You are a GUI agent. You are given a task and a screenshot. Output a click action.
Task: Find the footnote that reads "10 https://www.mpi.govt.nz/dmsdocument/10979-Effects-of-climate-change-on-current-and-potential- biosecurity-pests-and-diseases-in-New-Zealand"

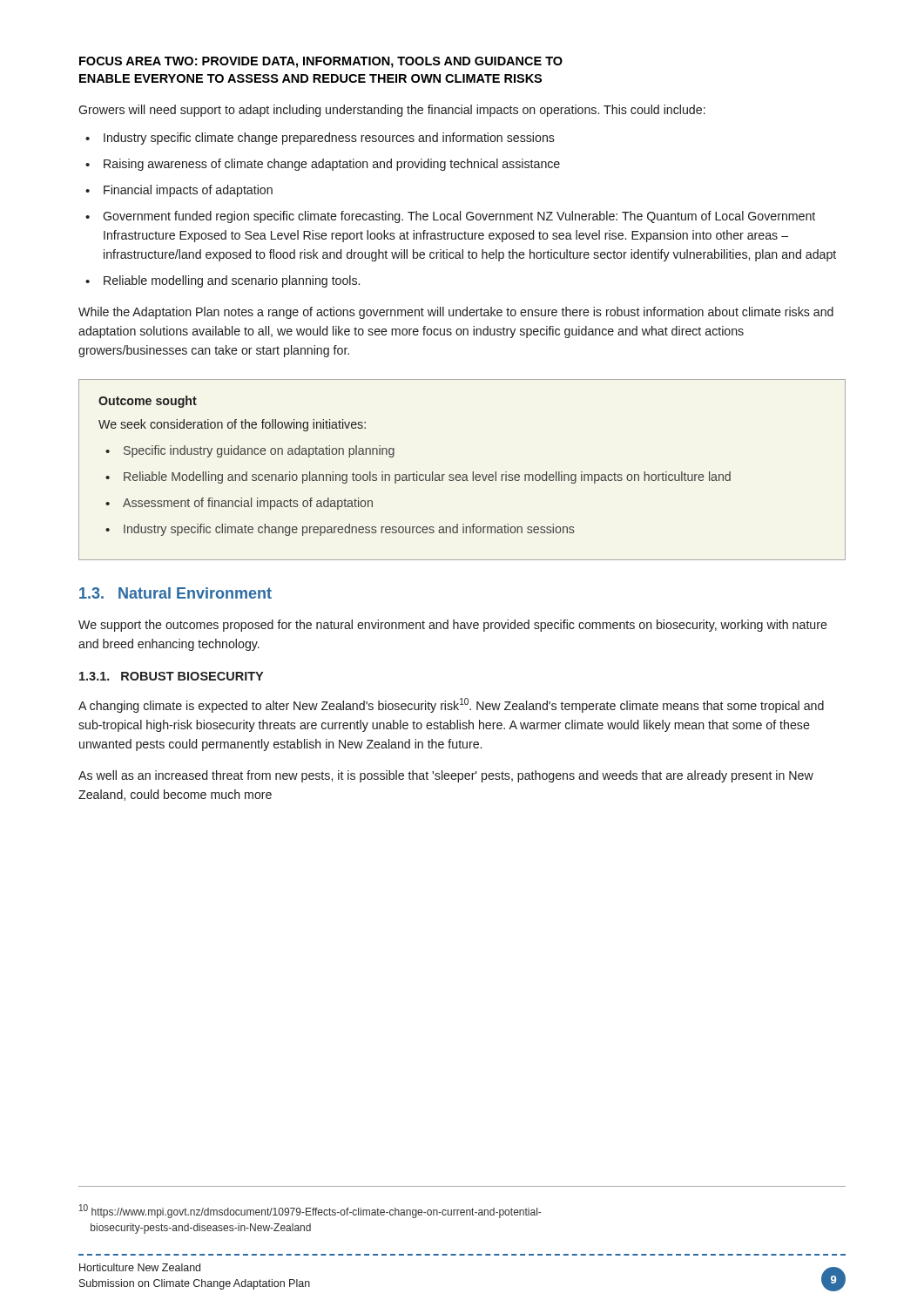tap(462, 1219)
